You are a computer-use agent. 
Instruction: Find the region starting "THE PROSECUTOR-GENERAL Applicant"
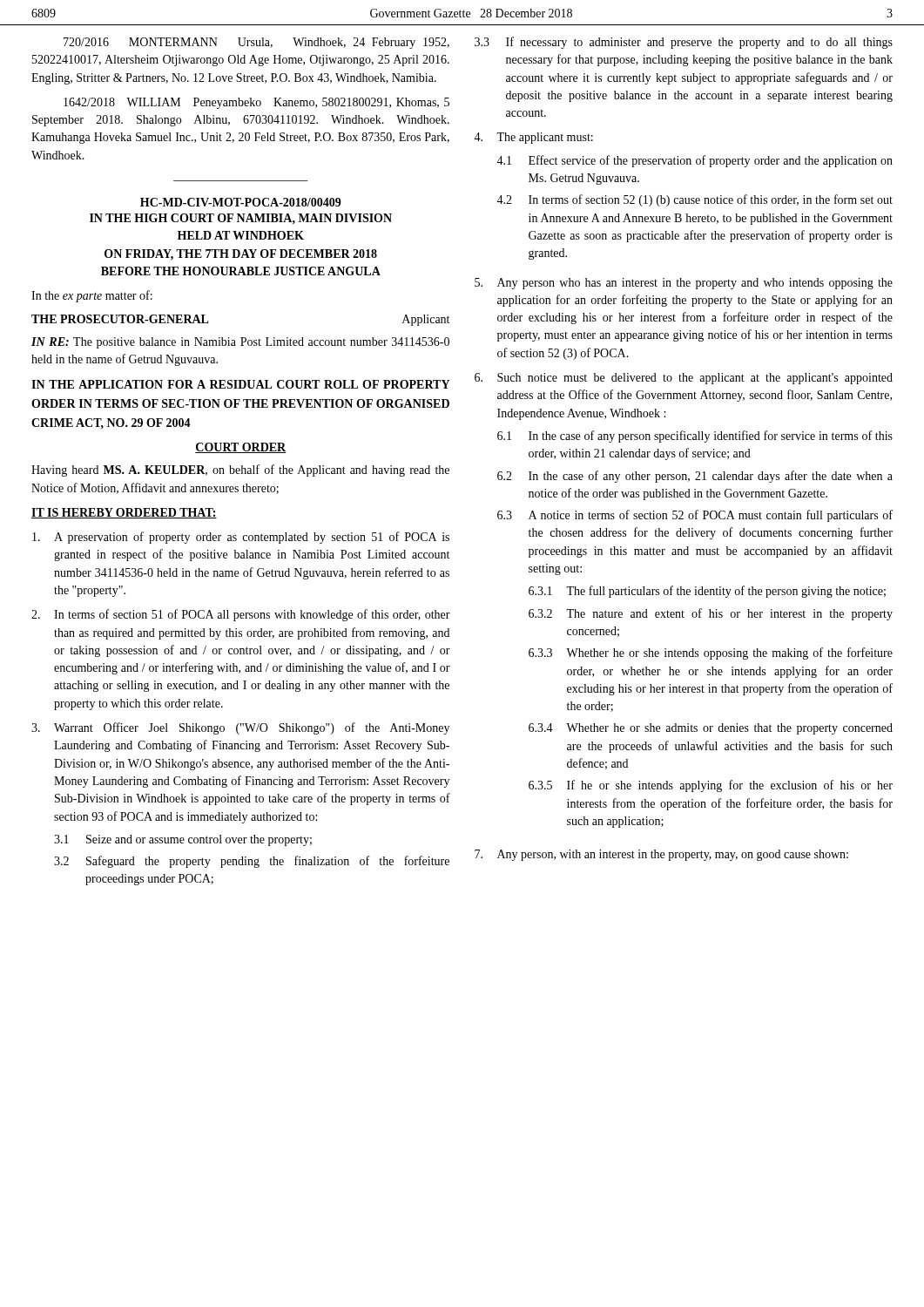coord(122,320)
